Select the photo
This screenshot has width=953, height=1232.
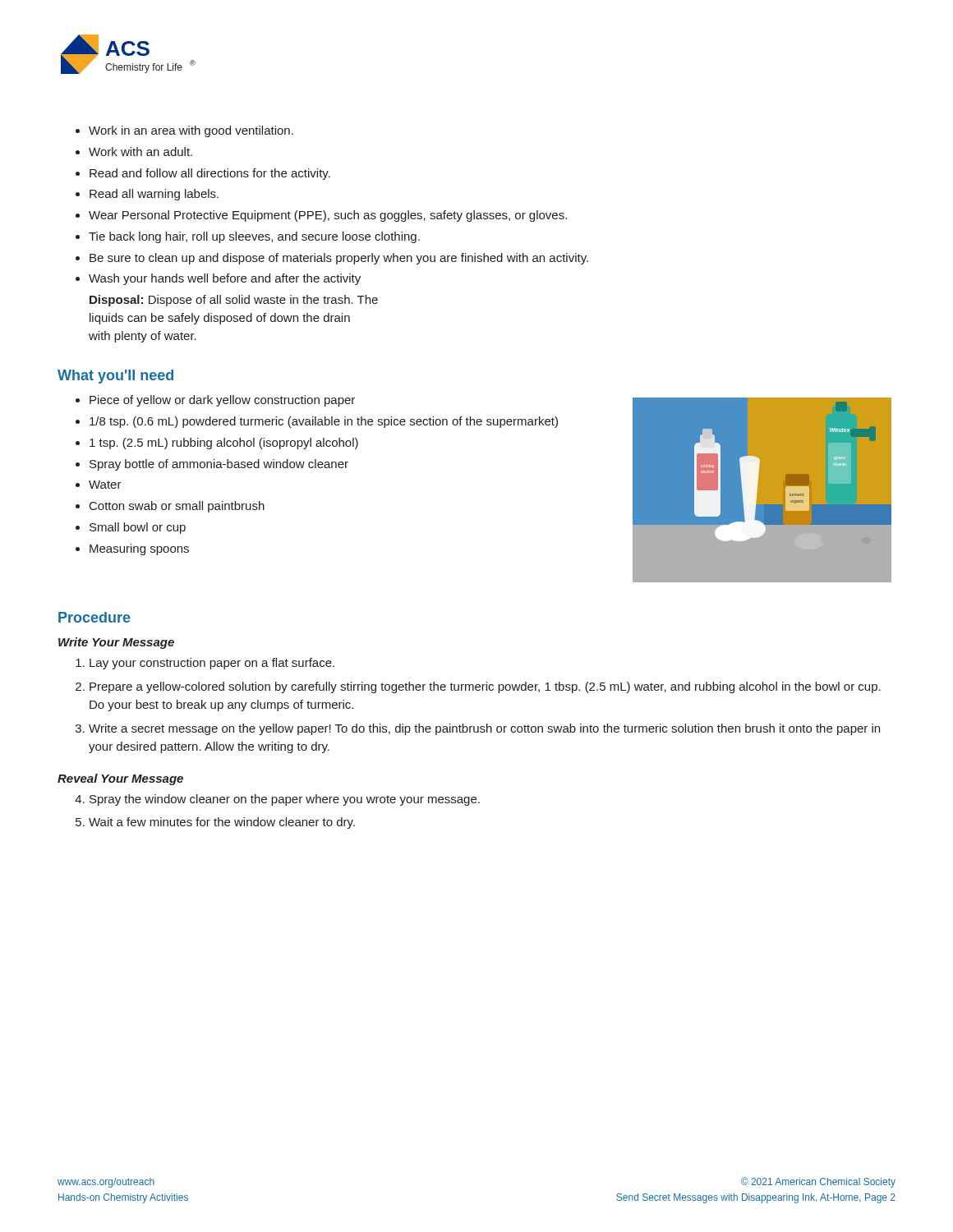click(x=764, y=491)
